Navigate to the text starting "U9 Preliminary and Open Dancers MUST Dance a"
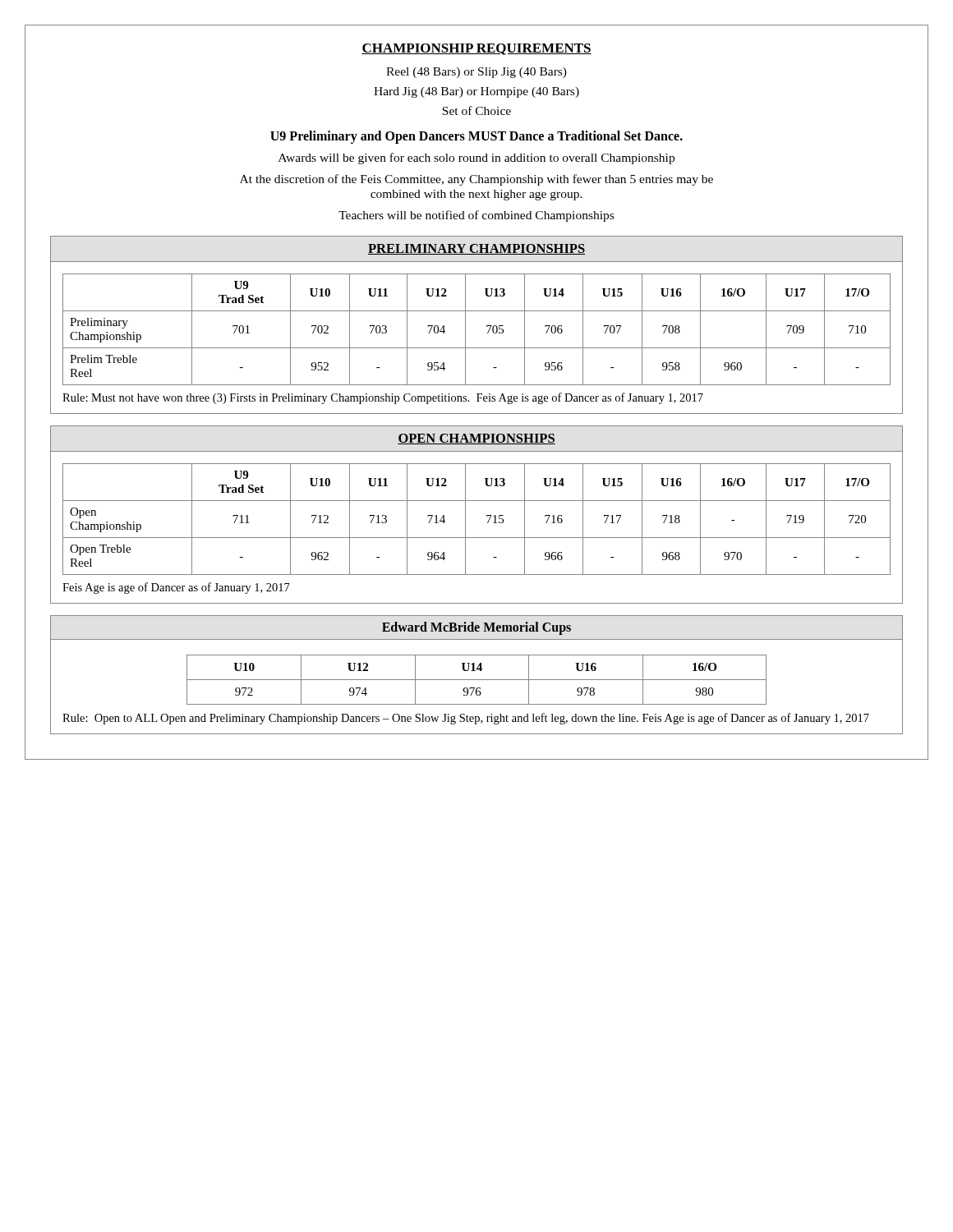This screenshot has width=953, height=1232. (476, 136)
